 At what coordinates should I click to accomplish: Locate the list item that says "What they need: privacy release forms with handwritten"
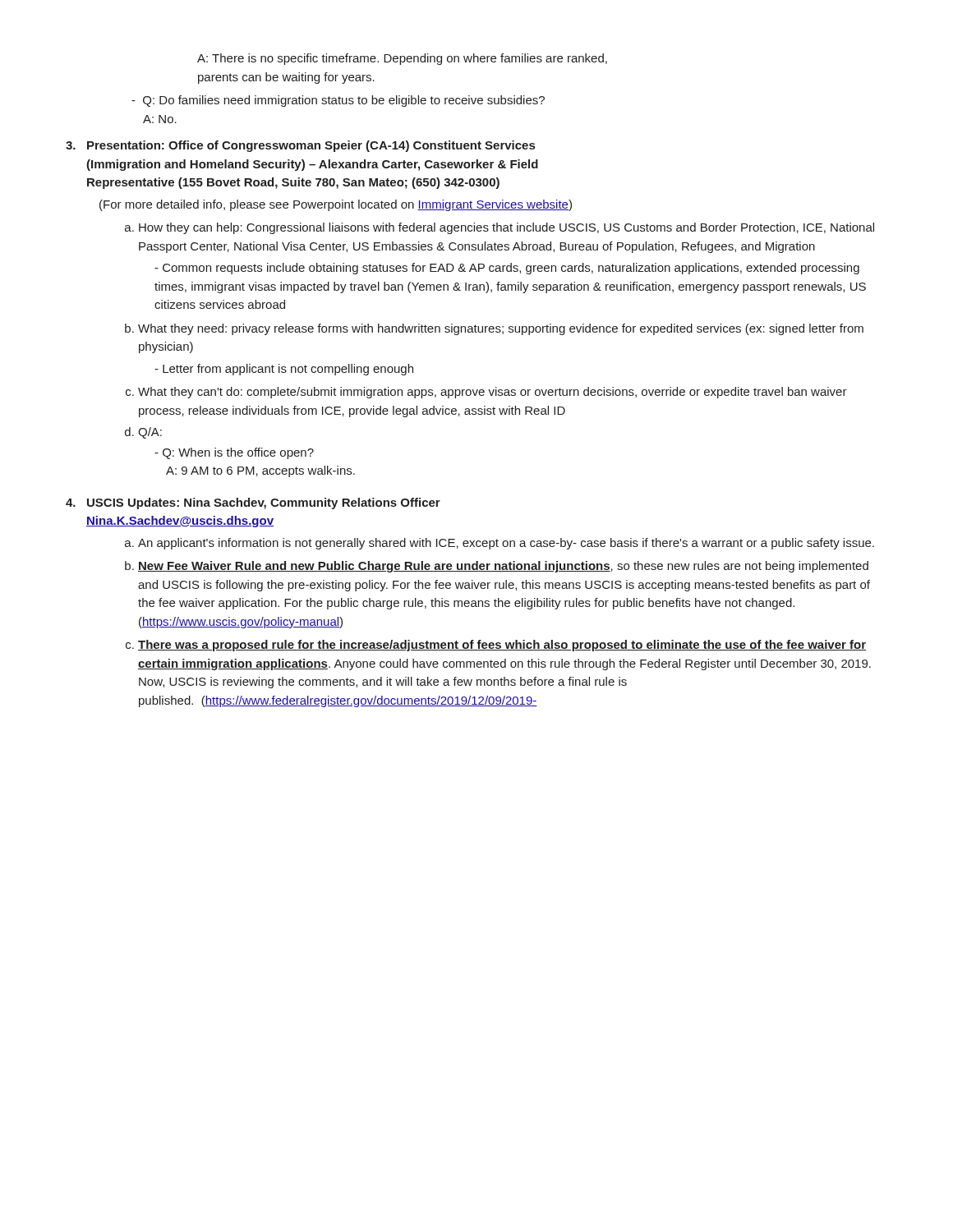point(501,329)
